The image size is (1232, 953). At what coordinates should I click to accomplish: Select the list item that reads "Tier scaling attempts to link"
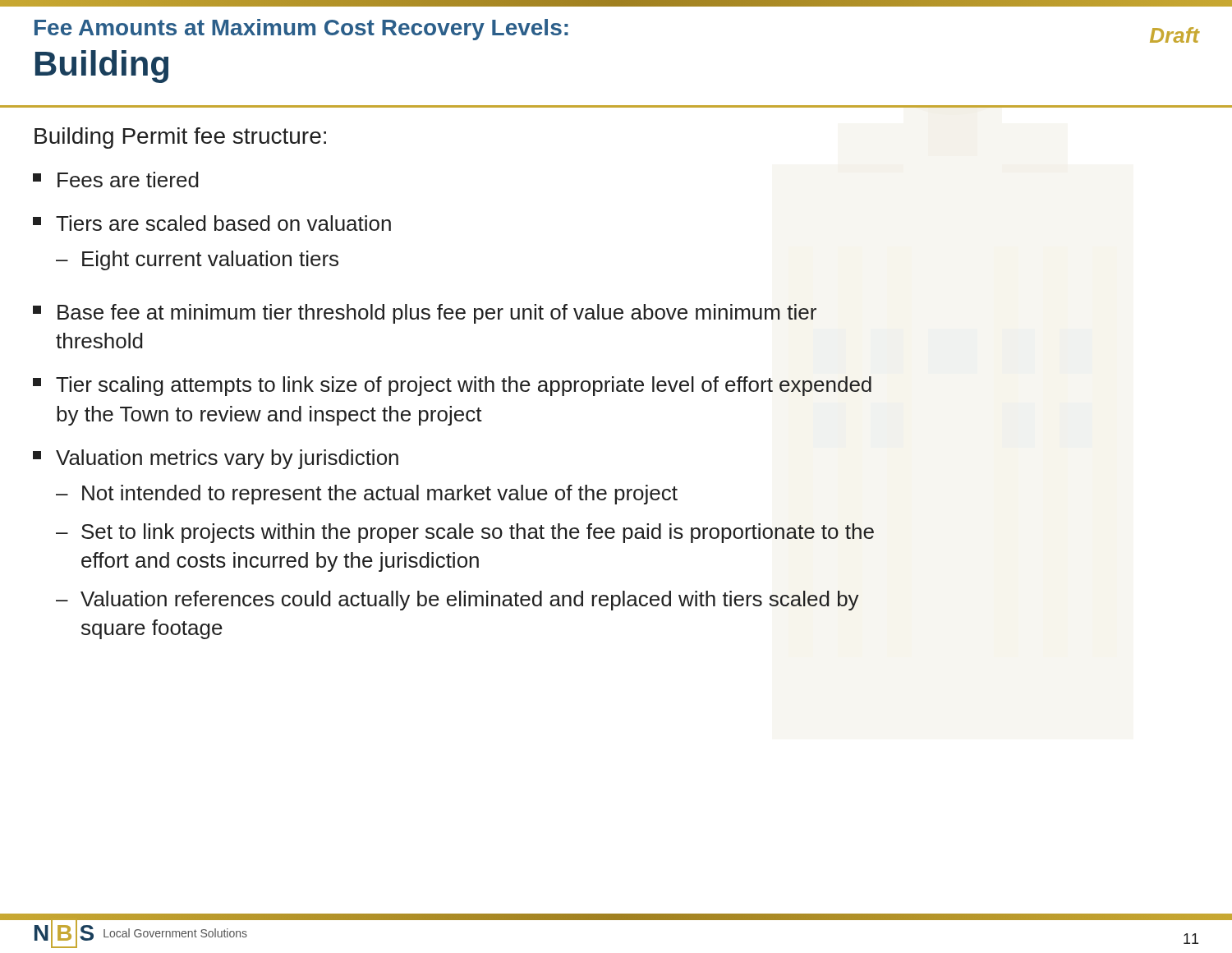[460, 400]
